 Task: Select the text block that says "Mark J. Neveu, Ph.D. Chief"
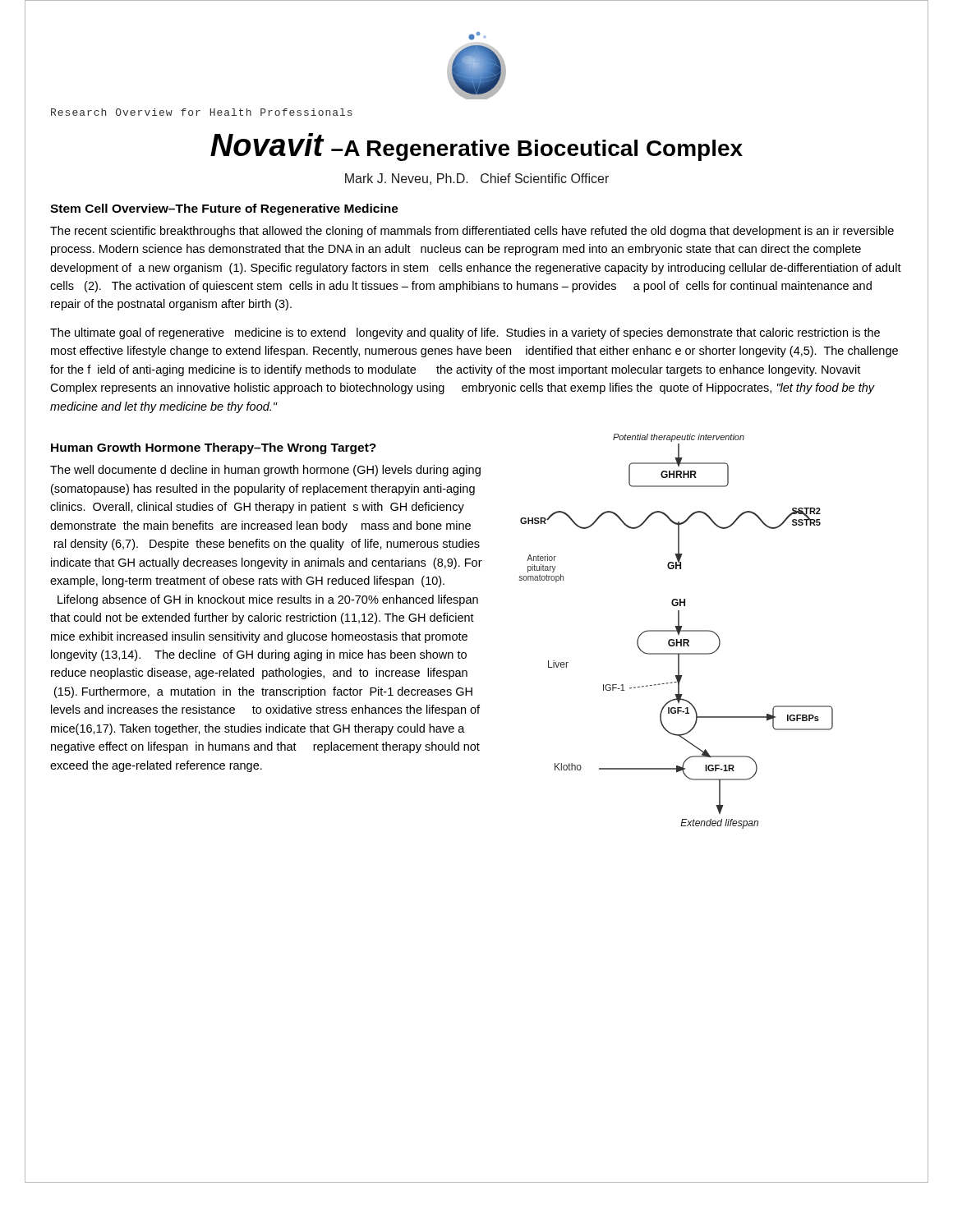point(476,178)
